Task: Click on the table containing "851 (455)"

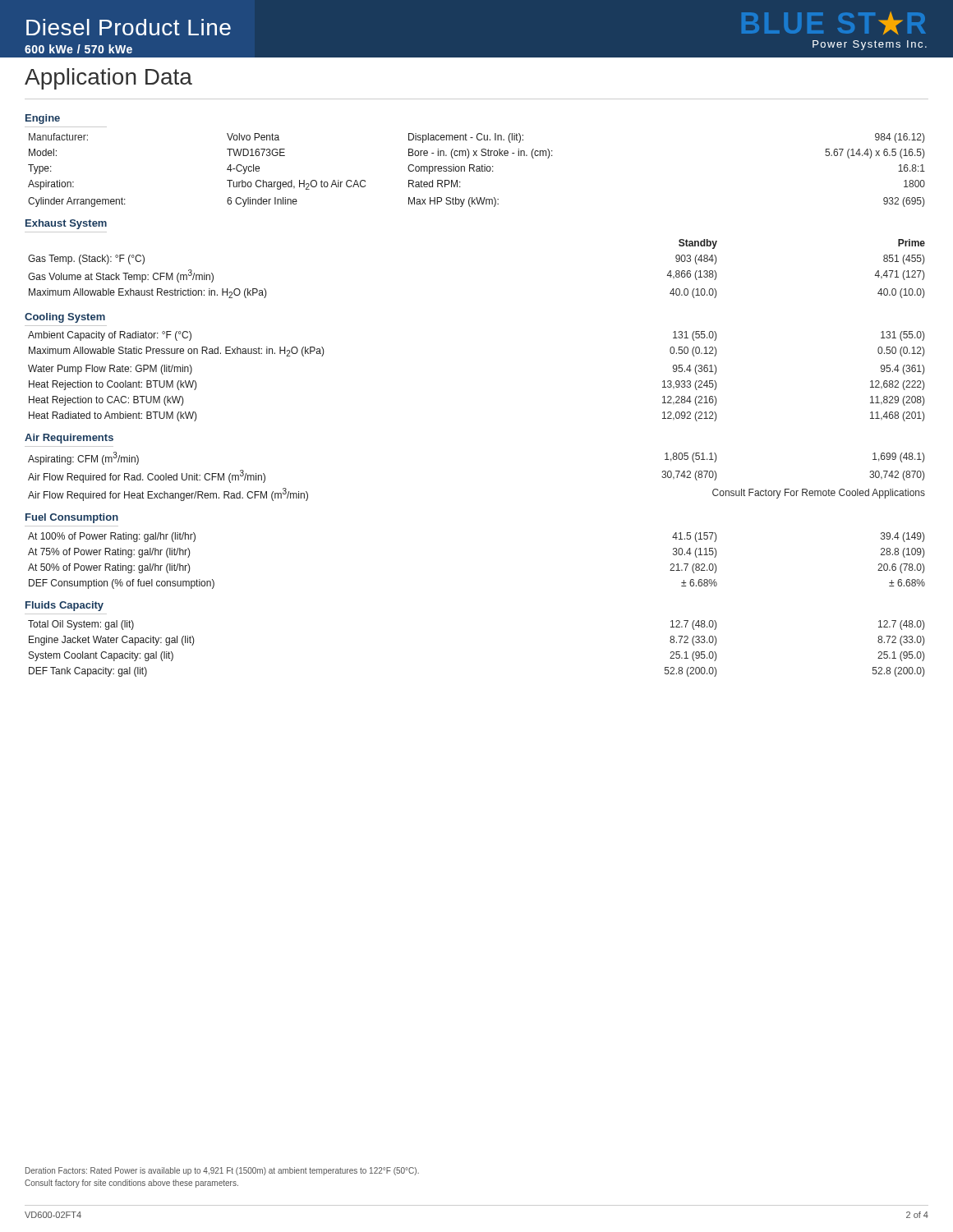Action: [x=476, y=268]
